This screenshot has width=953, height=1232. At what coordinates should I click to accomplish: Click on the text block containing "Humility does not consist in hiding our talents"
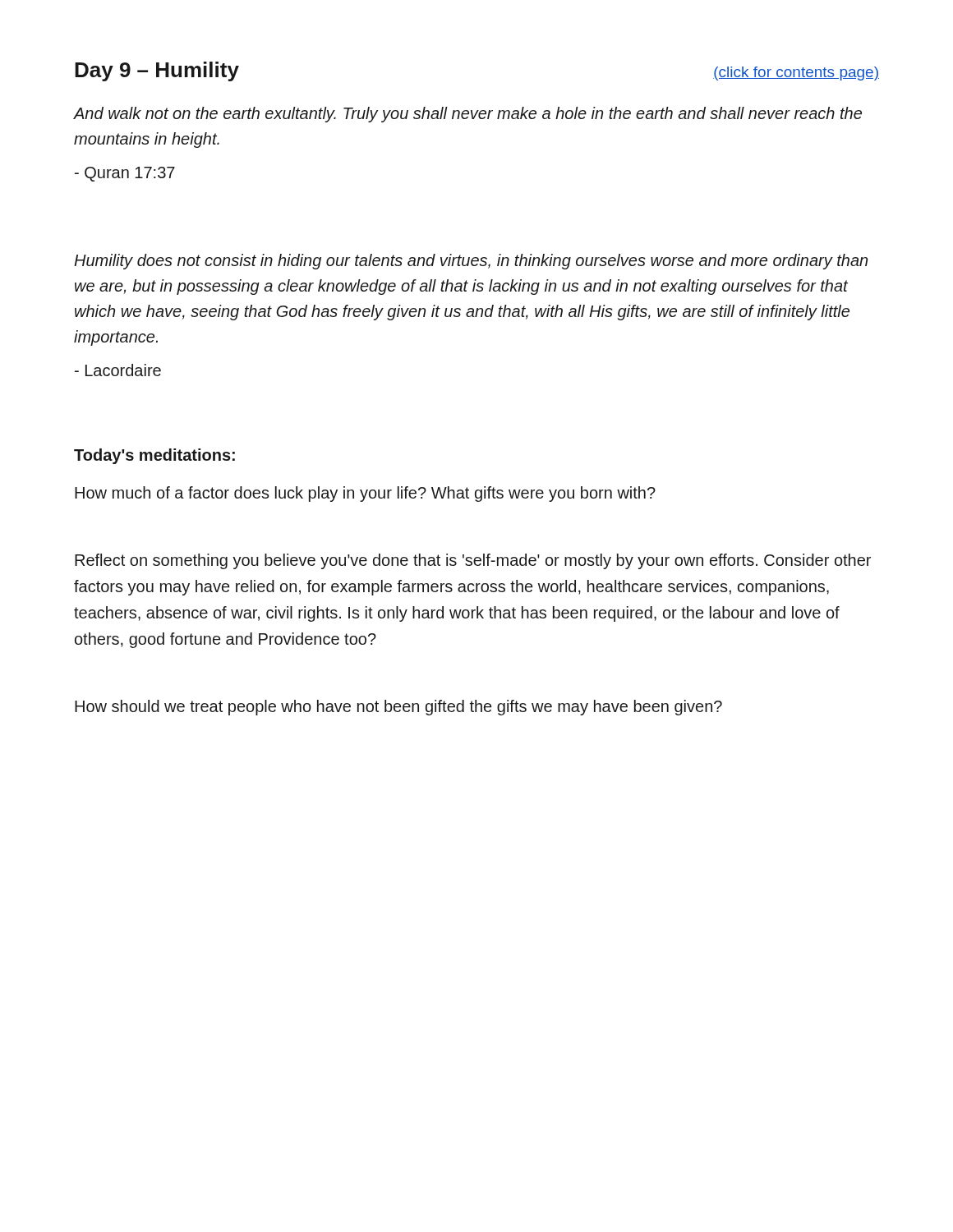click(x=476, y=299)
